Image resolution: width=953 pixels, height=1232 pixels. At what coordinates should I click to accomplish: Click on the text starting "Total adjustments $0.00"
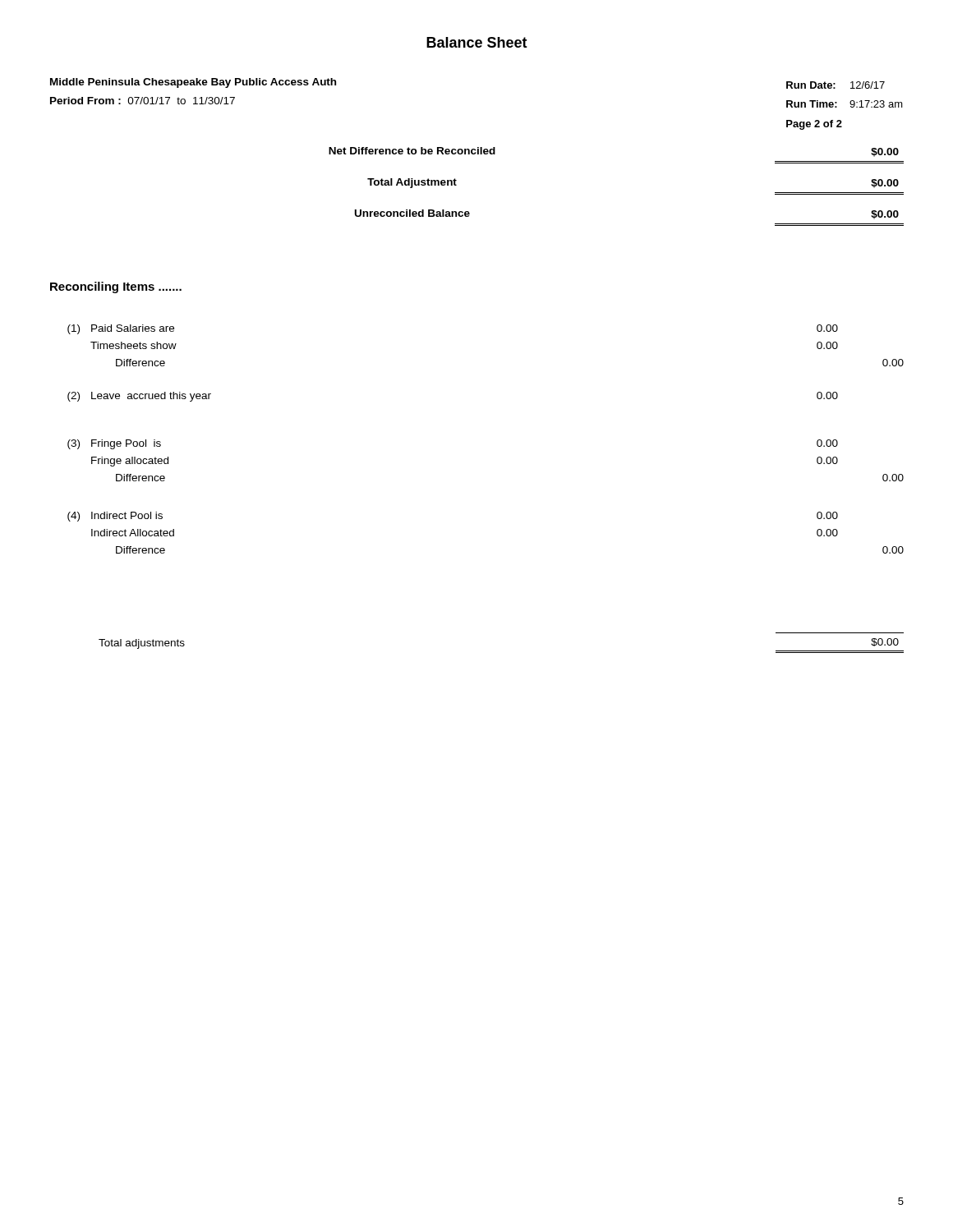coord(142,644)
